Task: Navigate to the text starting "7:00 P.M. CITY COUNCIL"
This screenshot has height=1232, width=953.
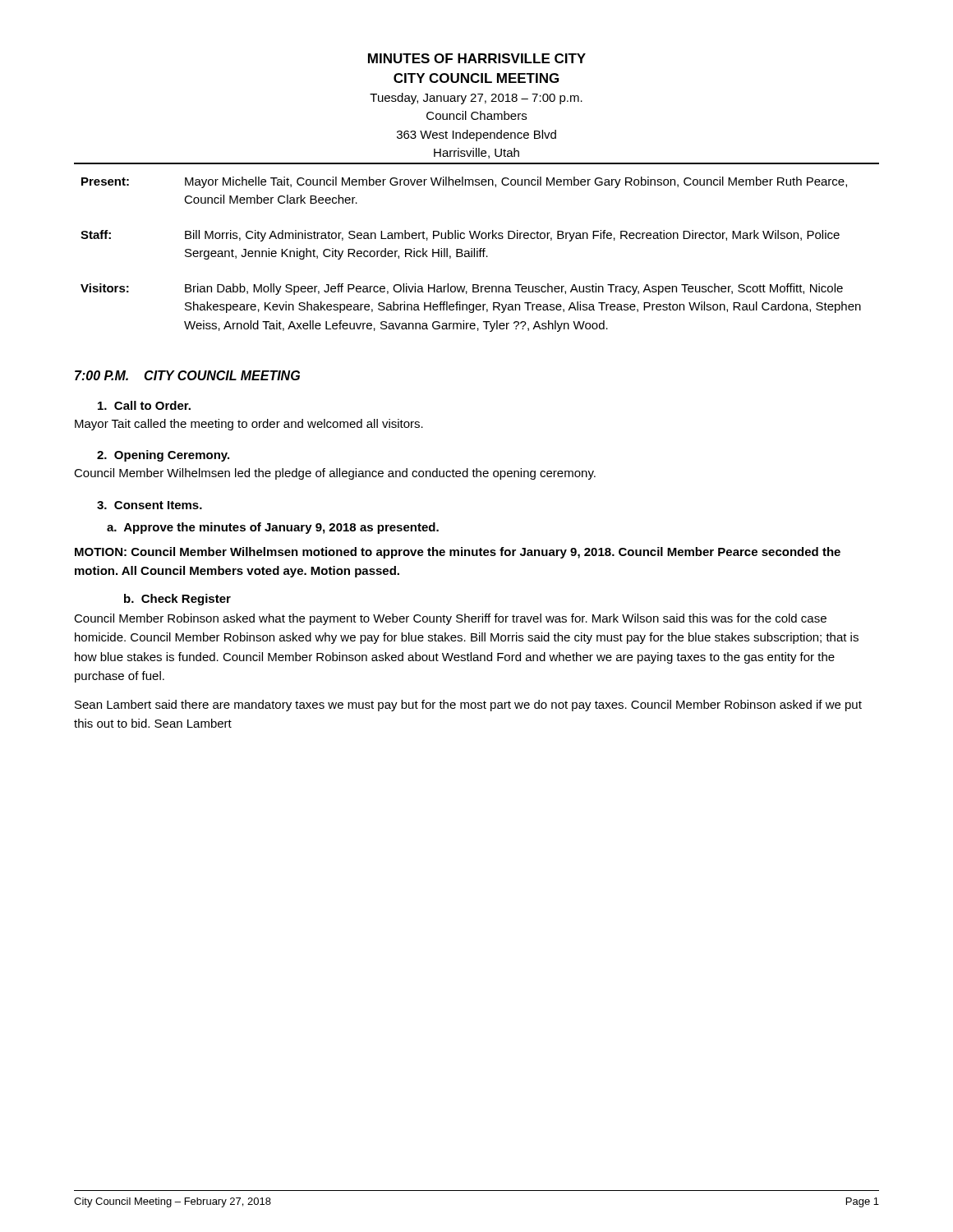Action: (x=187, y=376)
